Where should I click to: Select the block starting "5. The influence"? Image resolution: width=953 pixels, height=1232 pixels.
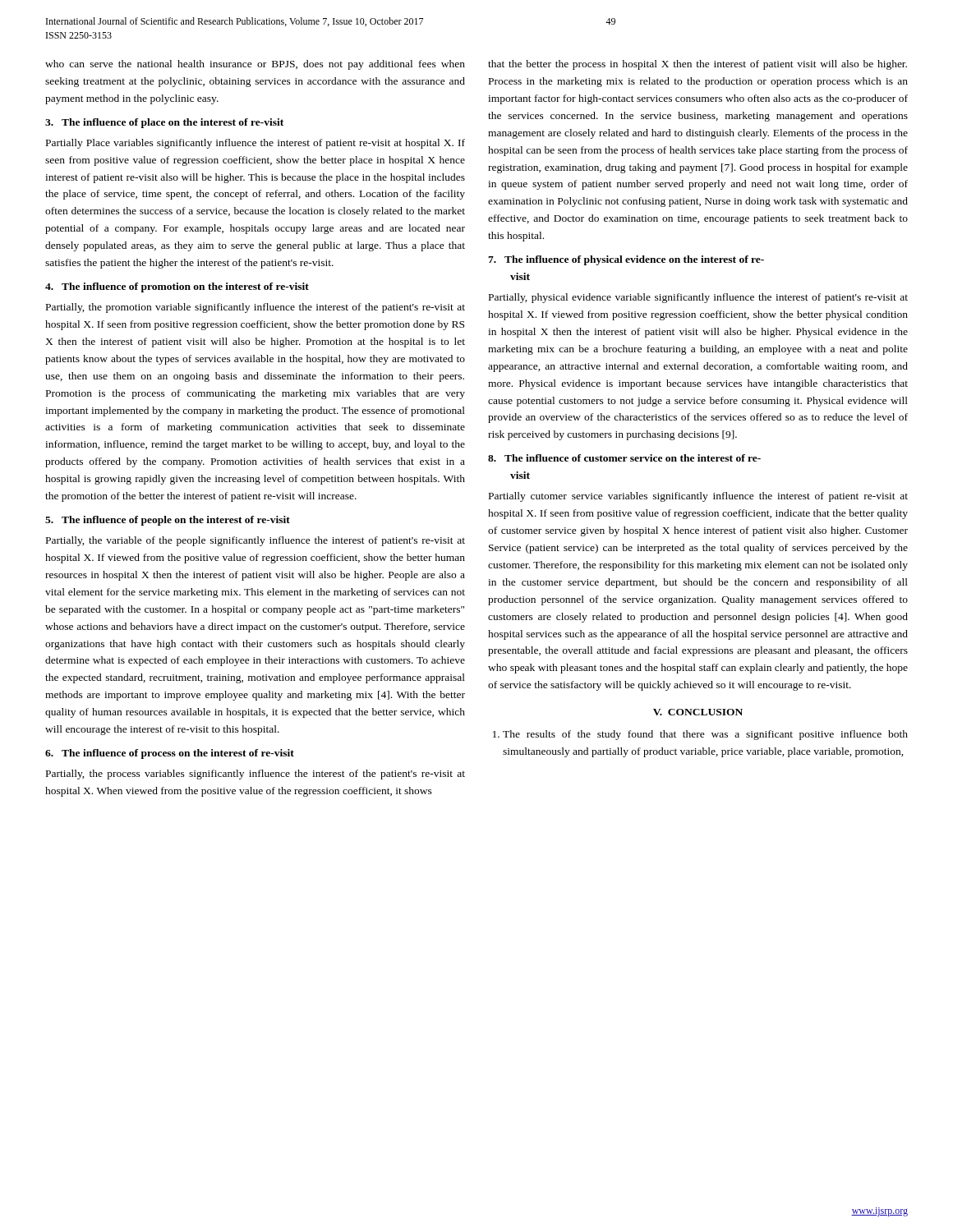coord(255,520)
